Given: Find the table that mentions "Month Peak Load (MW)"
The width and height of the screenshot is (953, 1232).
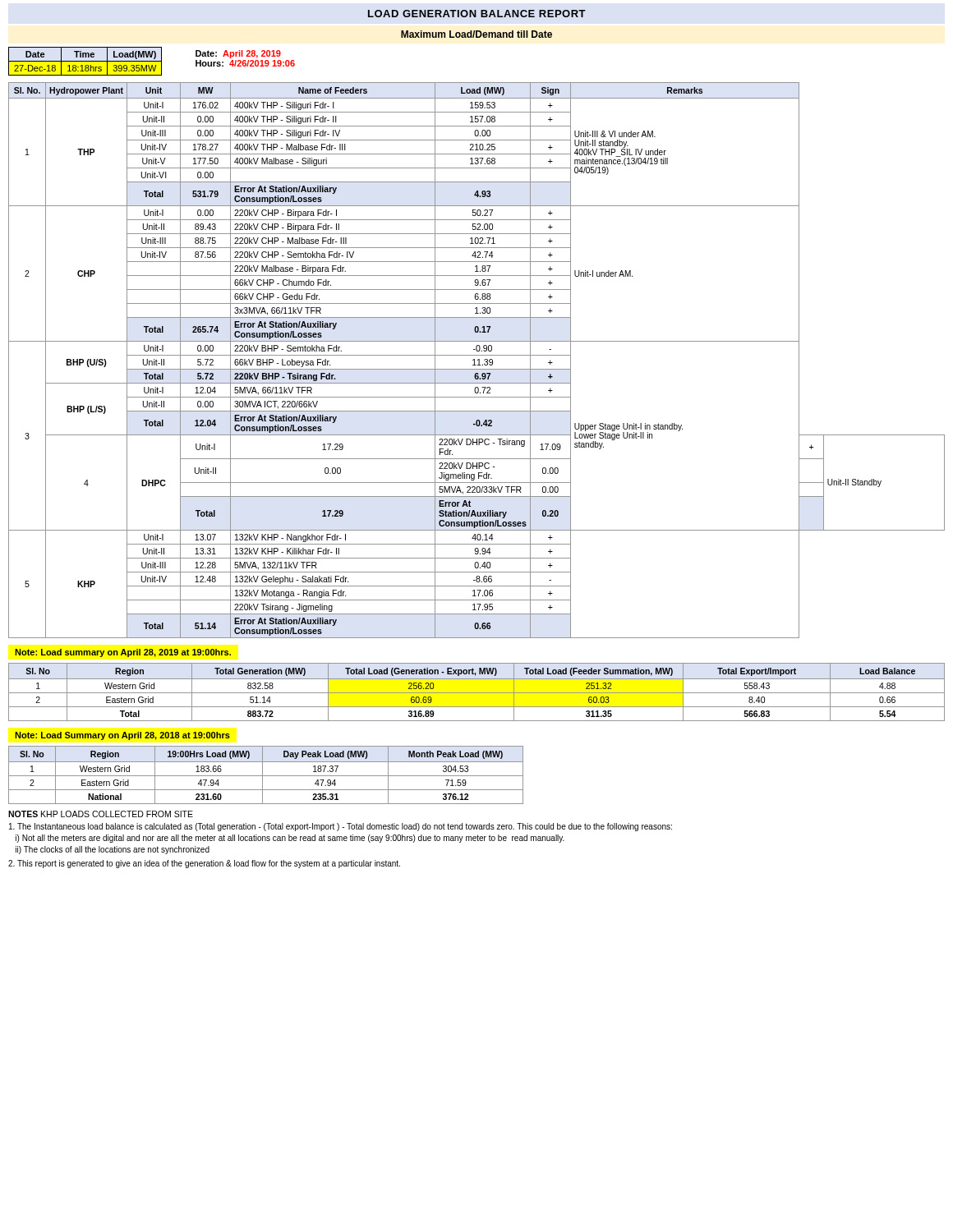Looking at the screenshot, I should coord(476,775).
